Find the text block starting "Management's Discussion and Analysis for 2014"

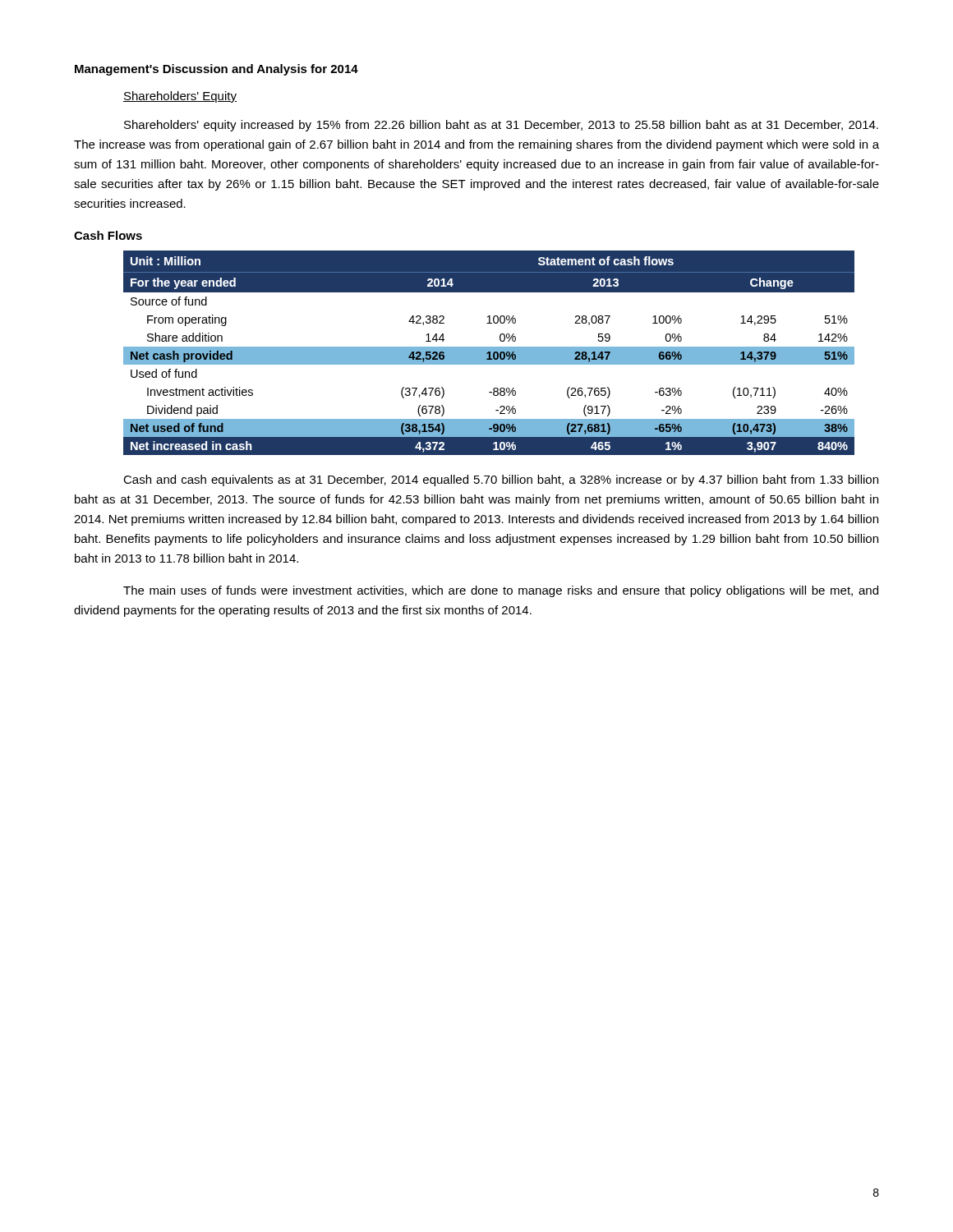(216, 70)
